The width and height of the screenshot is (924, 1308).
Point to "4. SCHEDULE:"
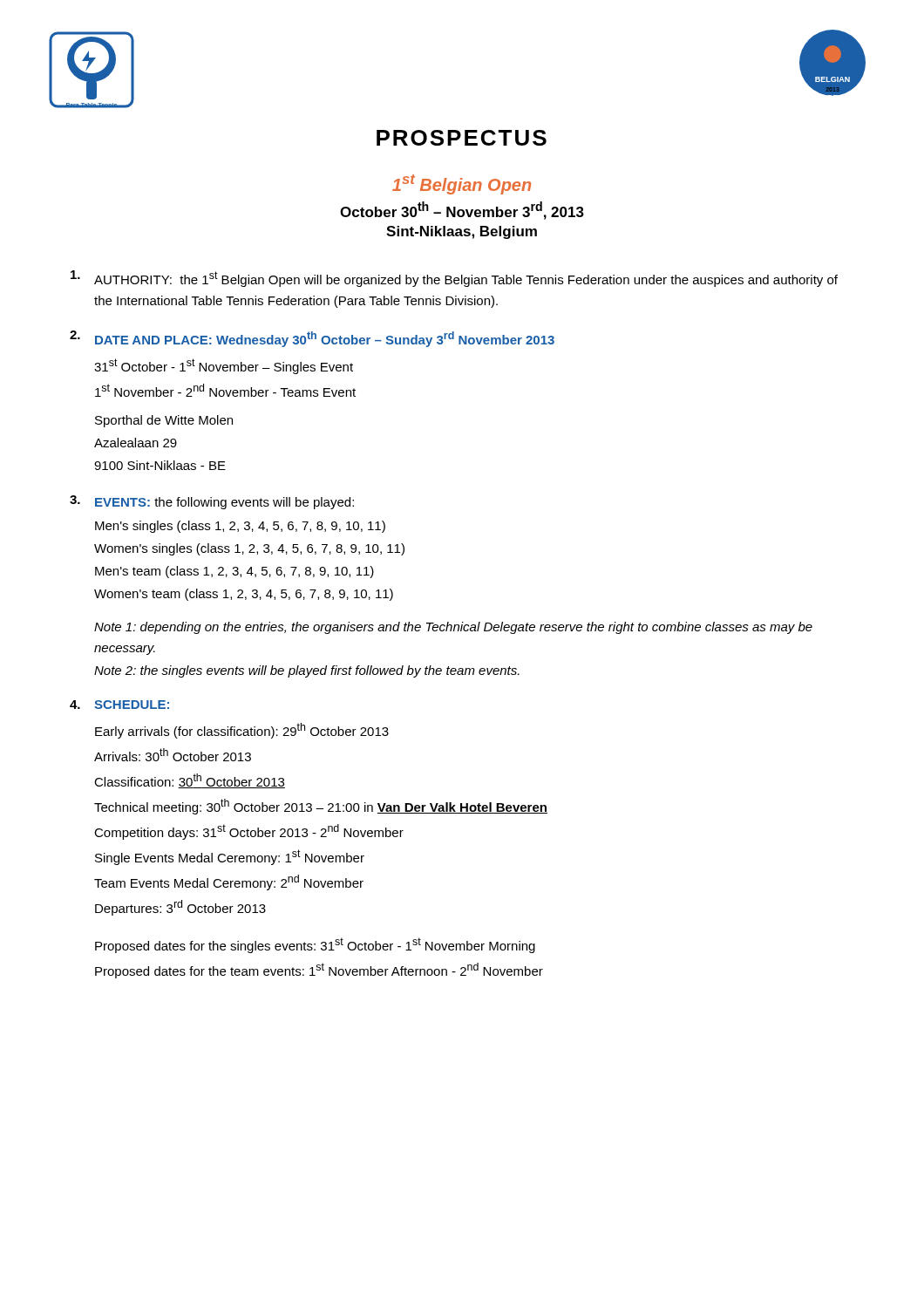(x=120, y=704)
